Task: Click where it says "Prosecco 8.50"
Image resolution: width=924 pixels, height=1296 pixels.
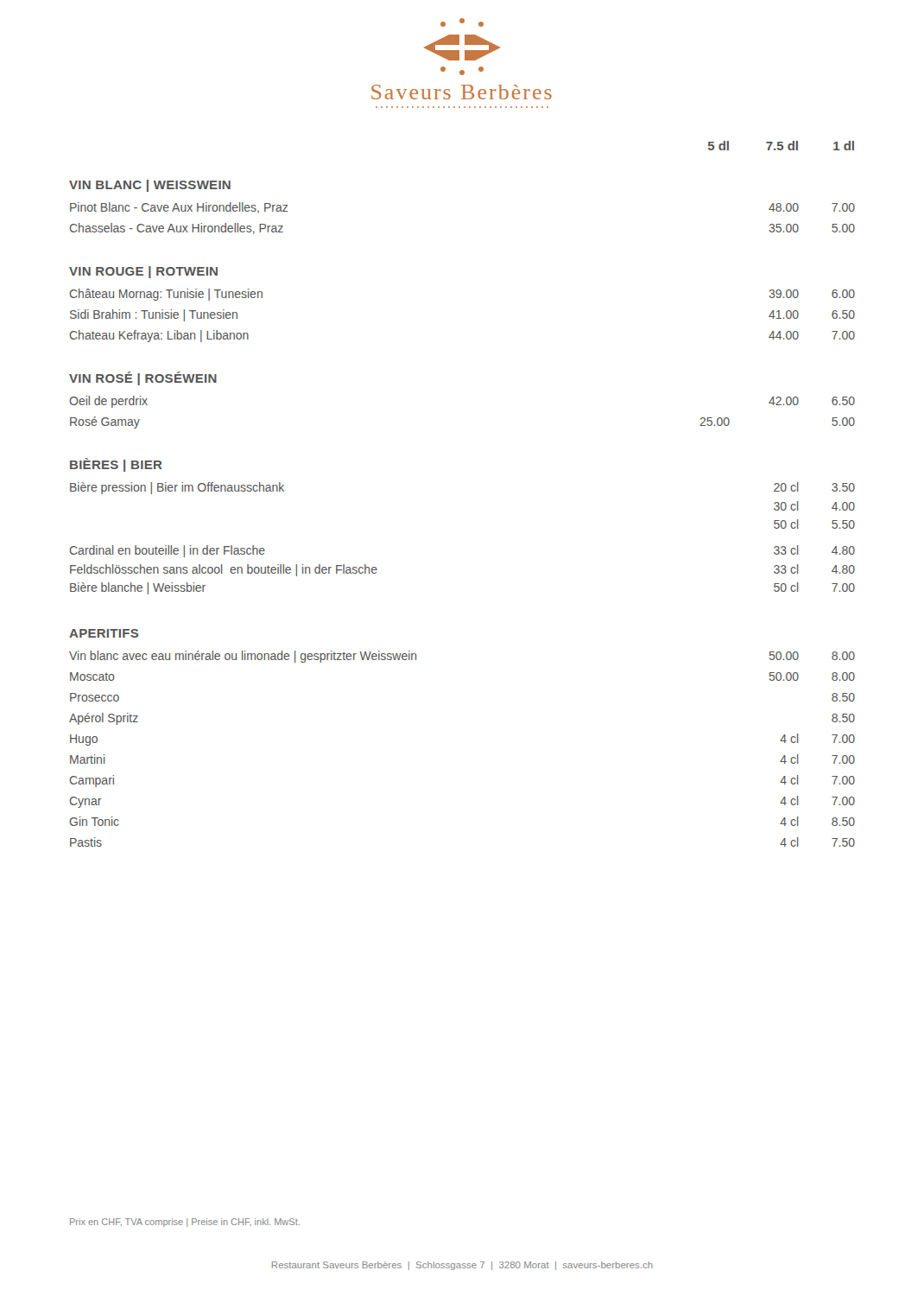Action: 89,697
